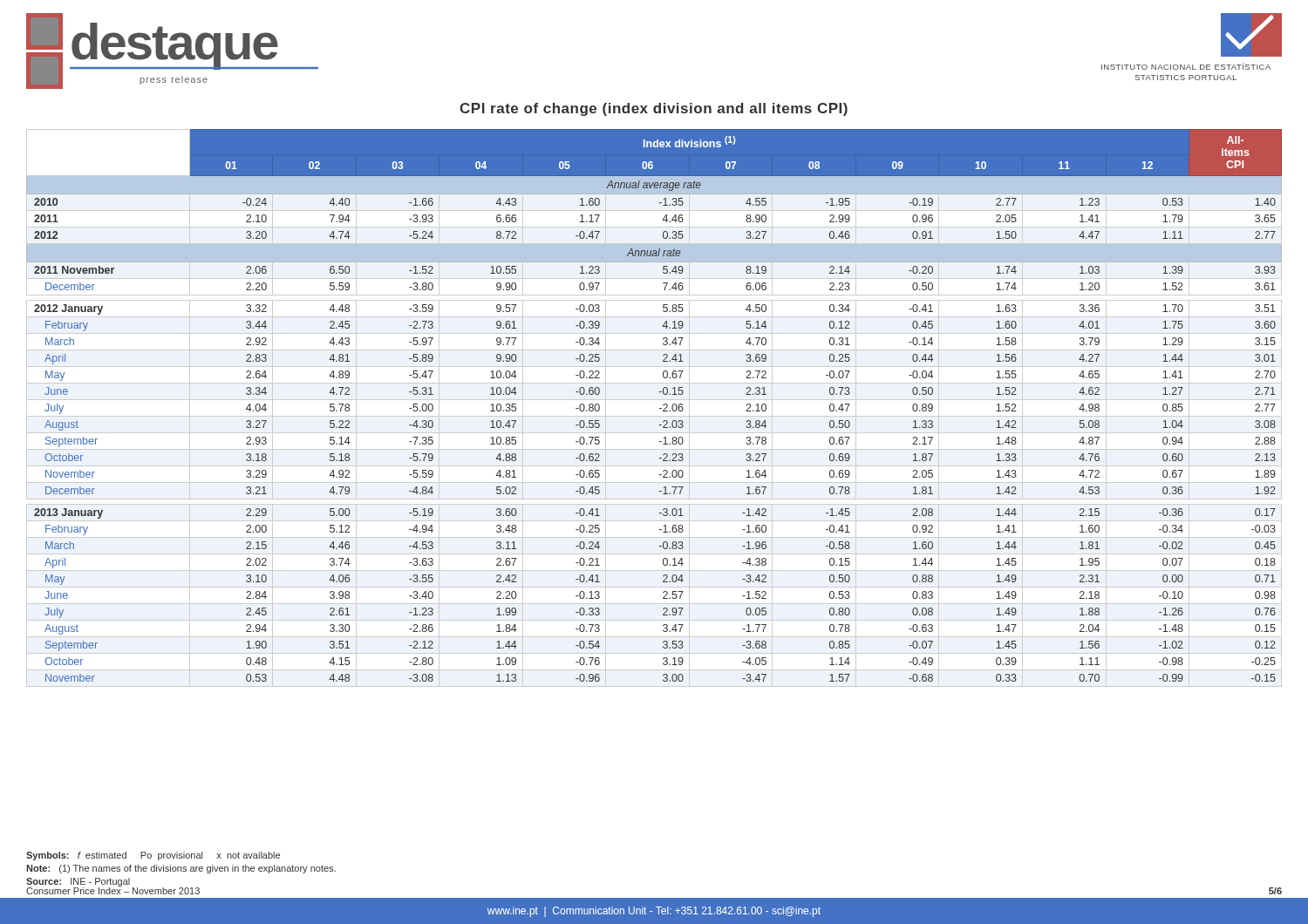Locate the table with the text "2013 January"
The image size is (1308, 924).
tap(654, 408)
